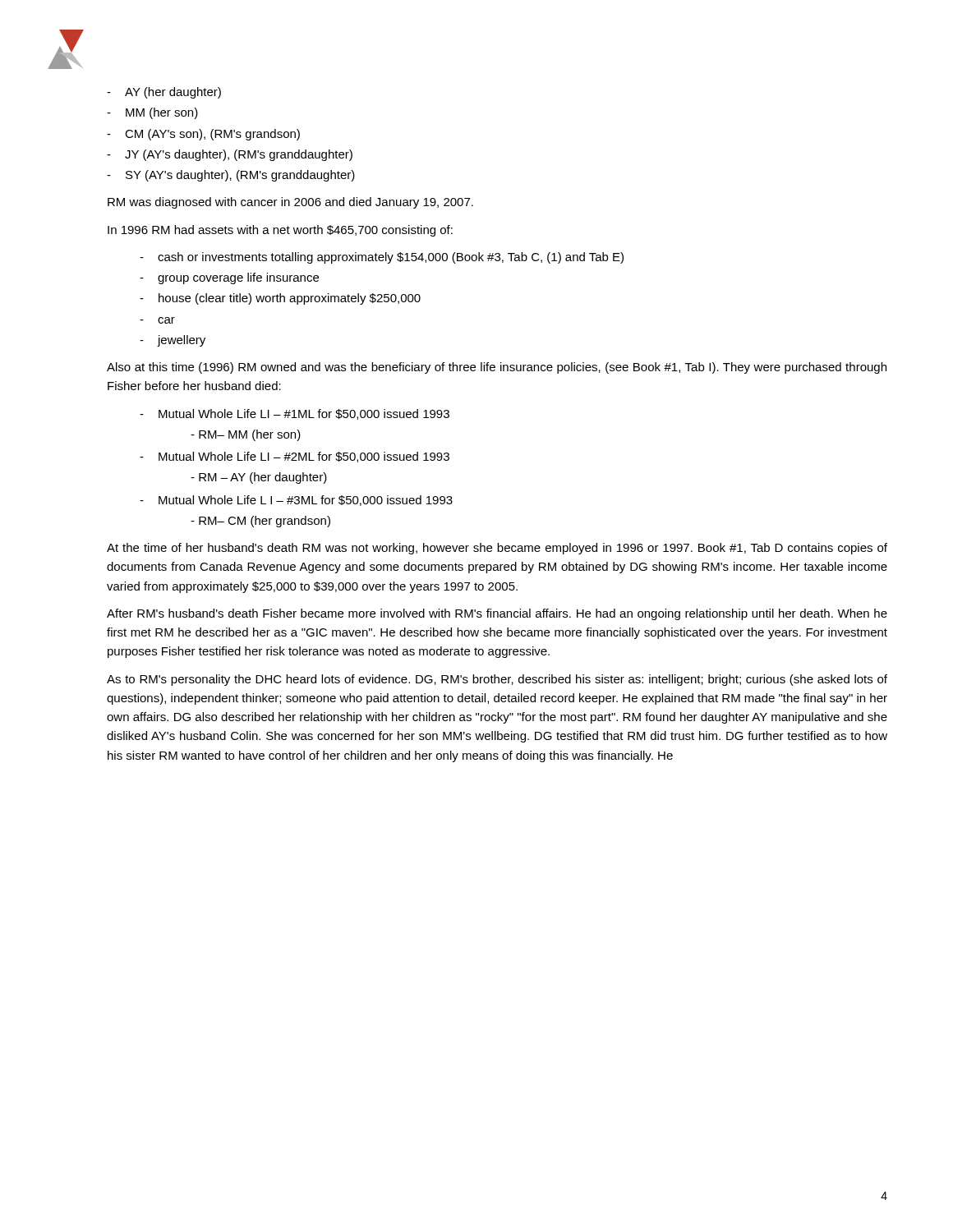Select the logo

pyautogui.click(x=68, y=48)
